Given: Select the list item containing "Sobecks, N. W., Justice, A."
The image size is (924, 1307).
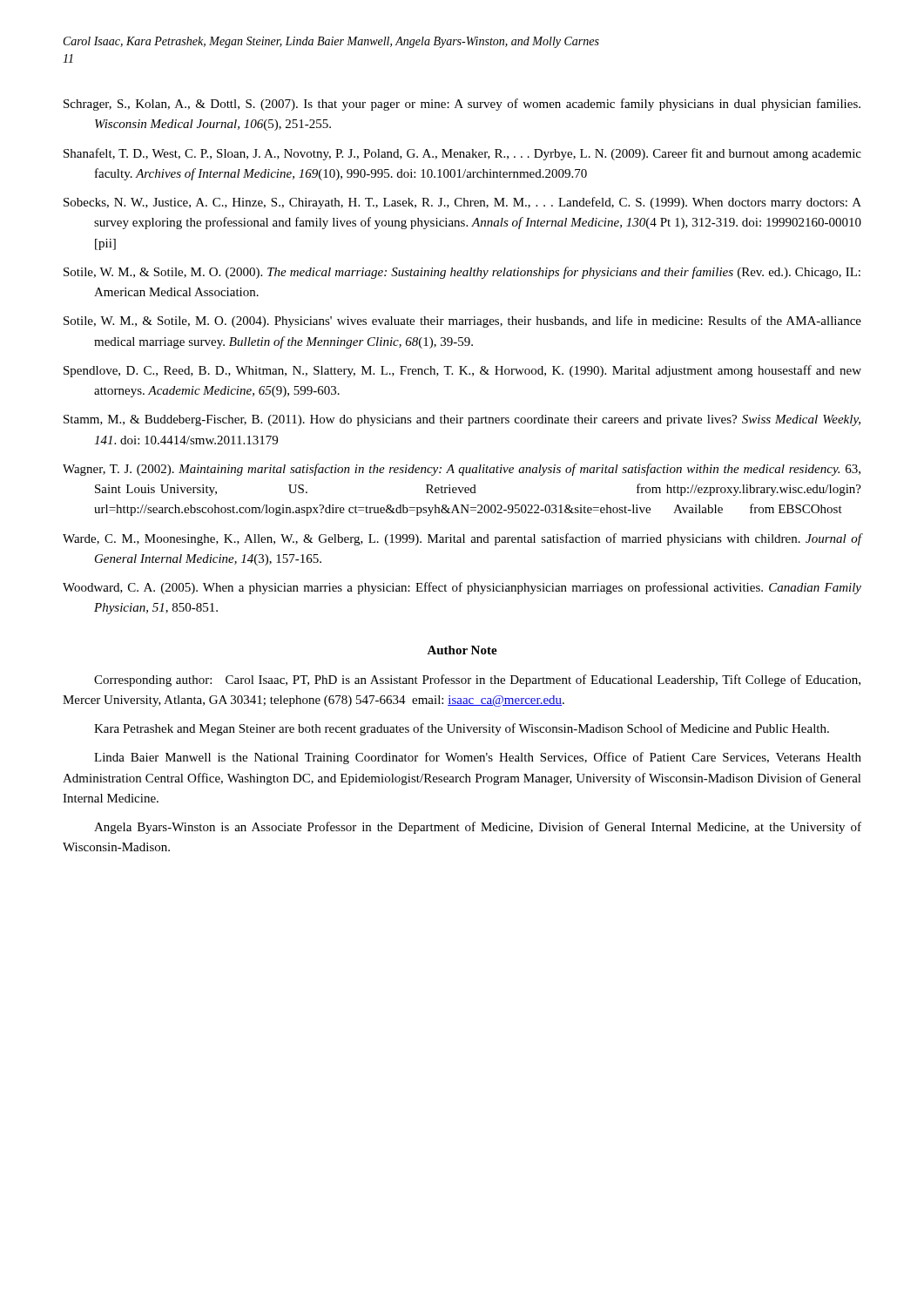Looking at the screenshot, I should 462,222.
